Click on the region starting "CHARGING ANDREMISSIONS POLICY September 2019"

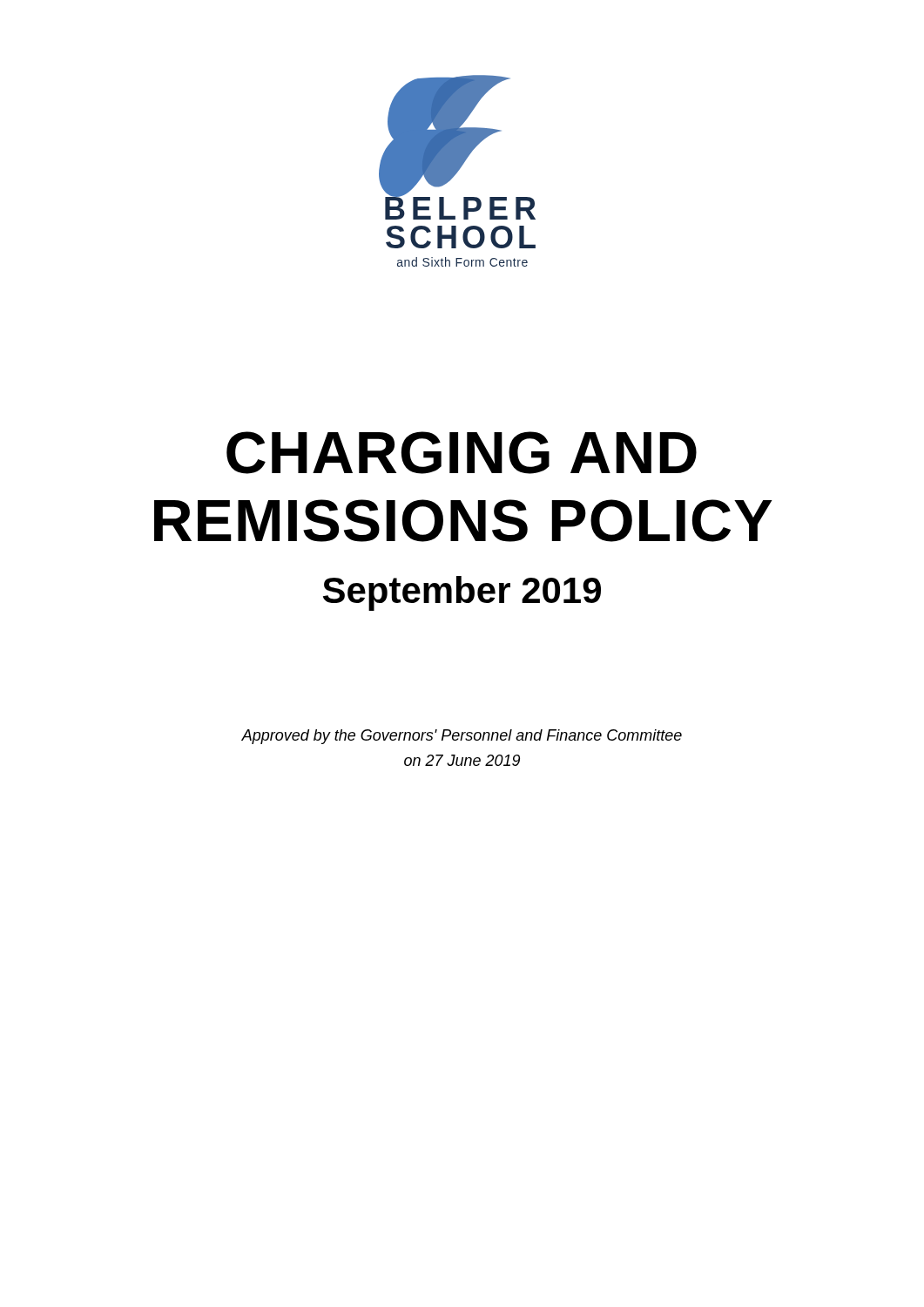click(462, 515)
